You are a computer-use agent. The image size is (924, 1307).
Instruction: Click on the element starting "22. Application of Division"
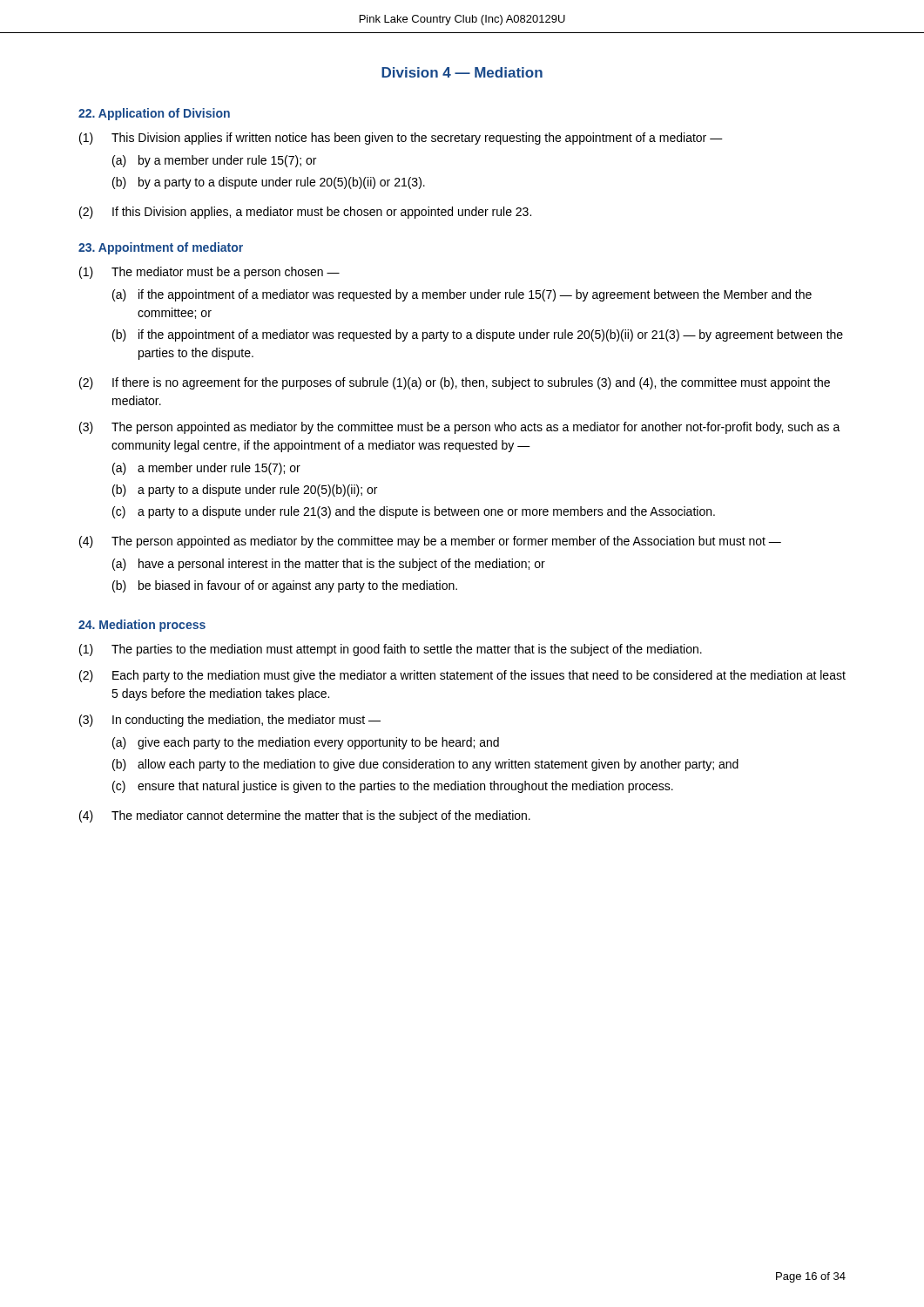point(154,113)
